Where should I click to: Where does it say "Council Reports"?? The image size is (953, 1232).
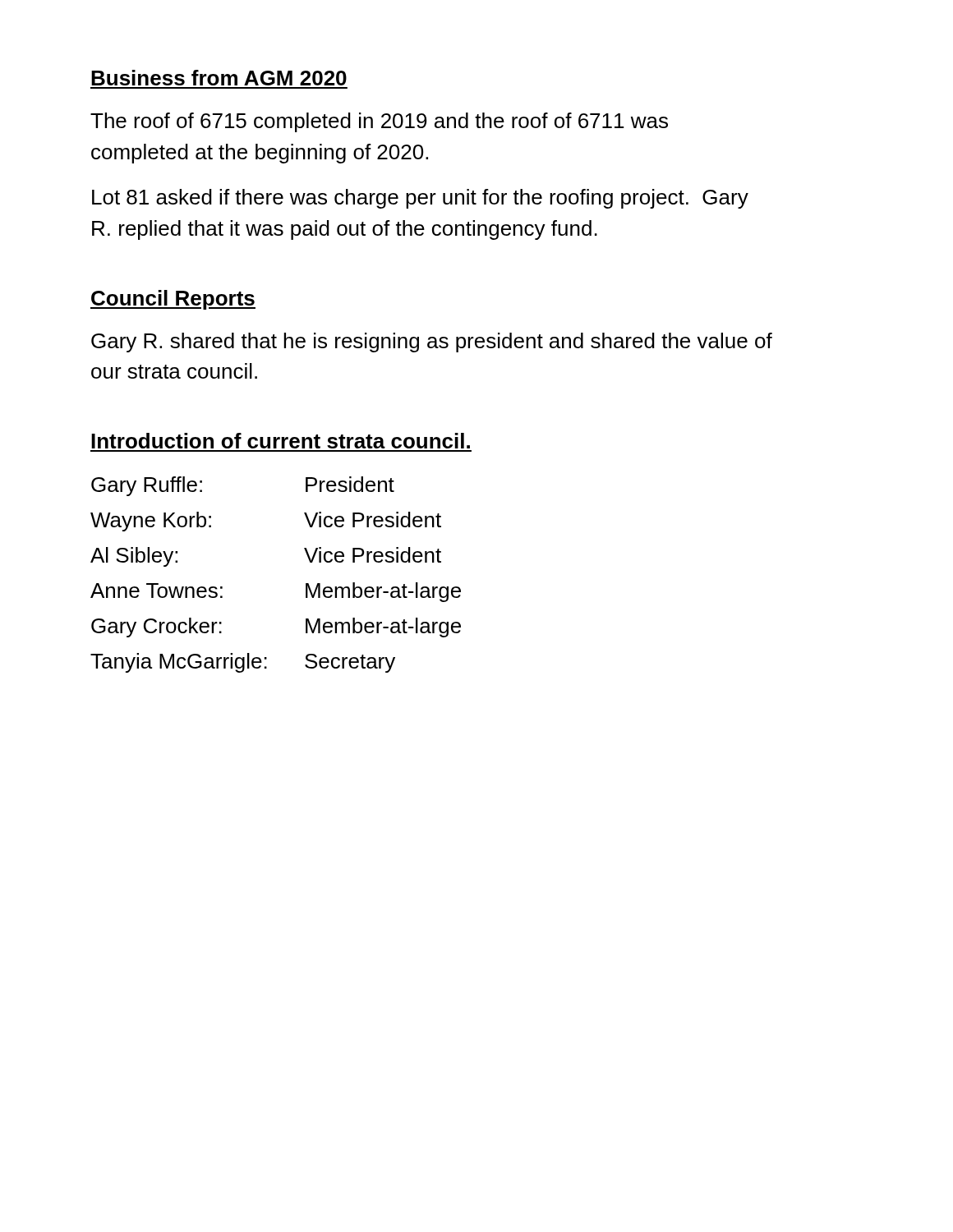(x=173, y=298)
